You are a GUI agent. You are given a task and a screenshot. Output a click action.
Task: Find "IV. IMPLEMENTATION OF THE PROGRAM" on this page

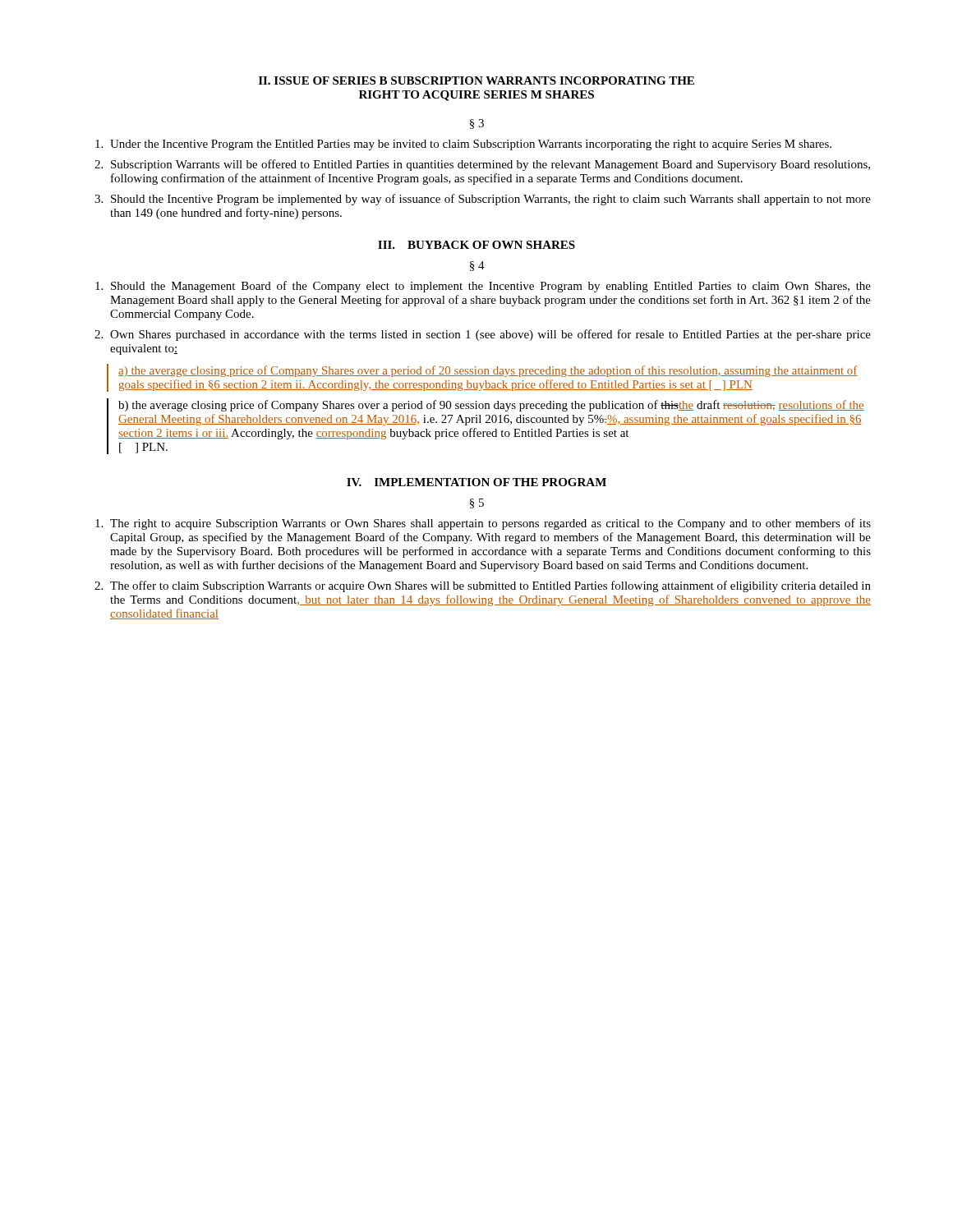[x=476, y=482]
